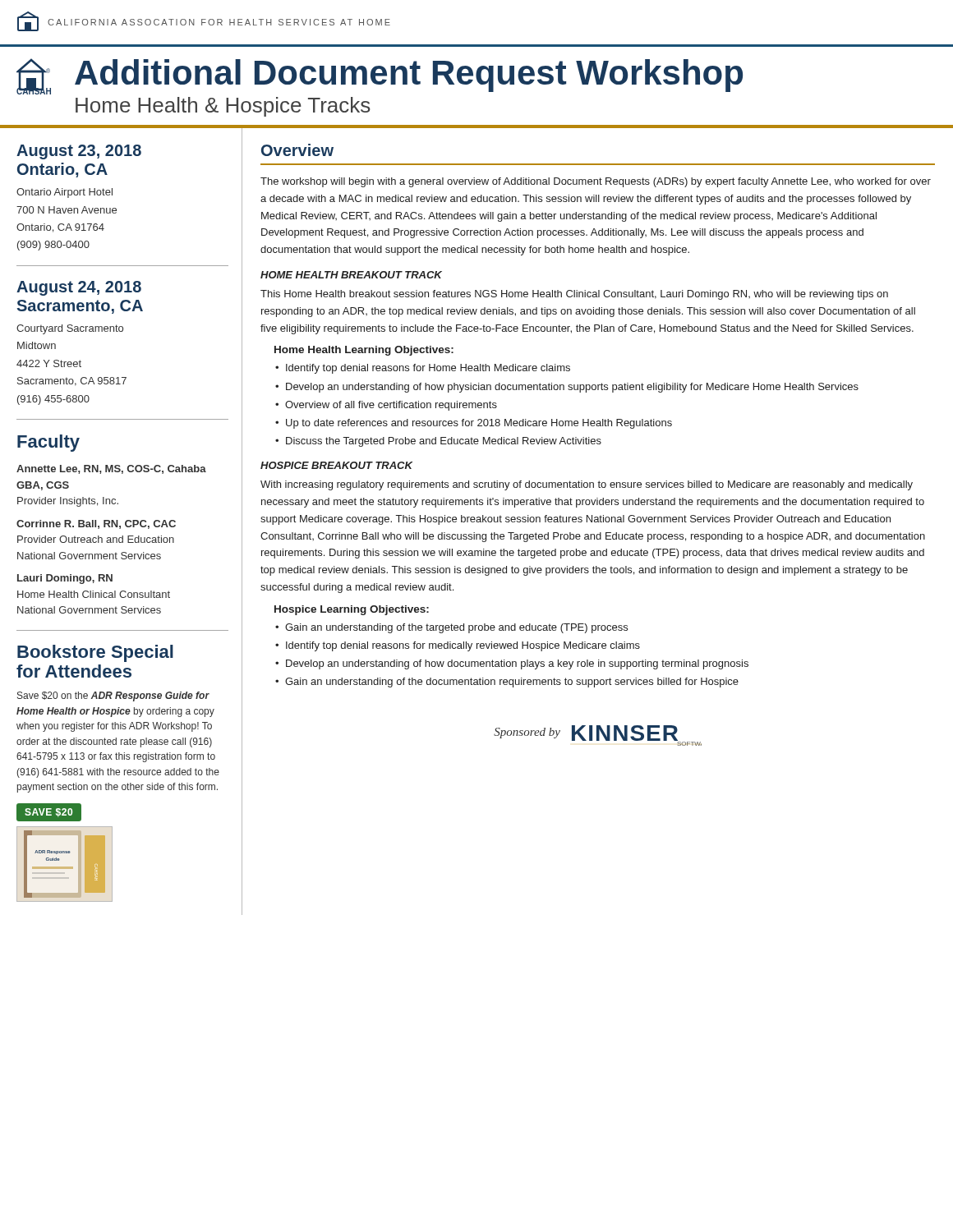
Task: Locate the block of text that opens with "•Discuss the Targeted Probe and"
Action: tap(438, 441)
